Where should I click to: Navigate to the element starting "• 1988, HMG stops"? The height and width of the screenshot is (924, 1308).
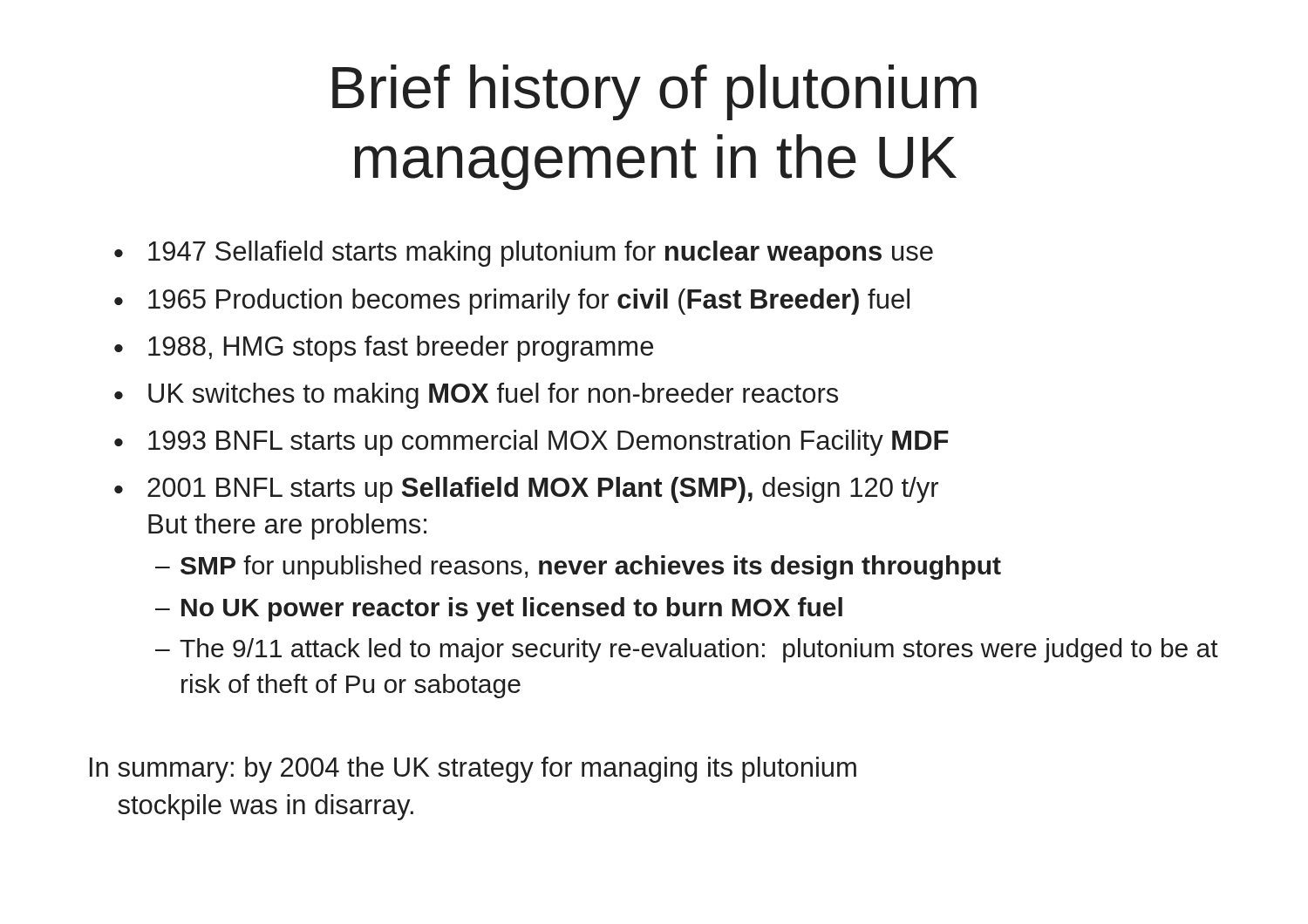(667, 348)
